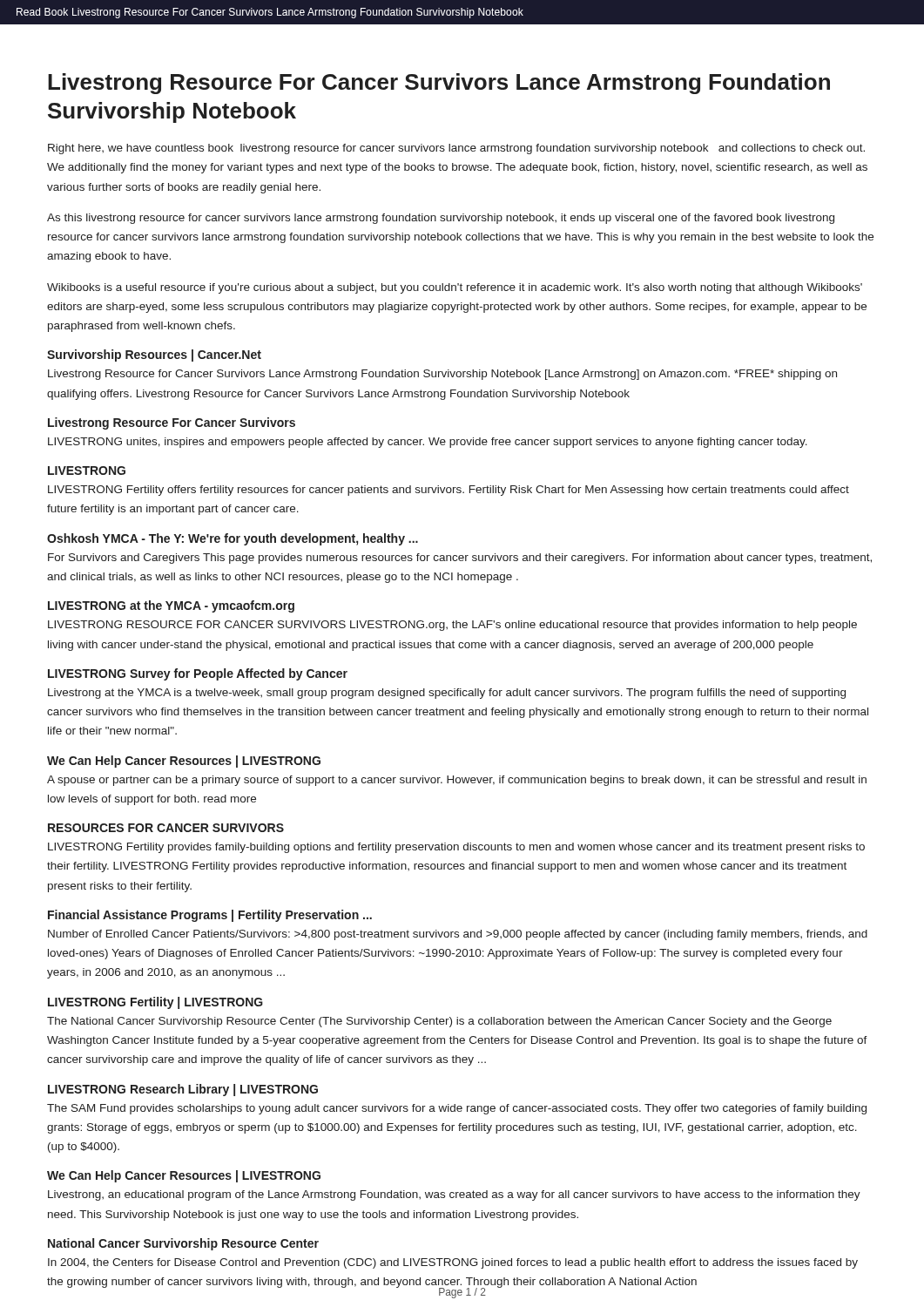Select the section header with the text "Livestrong Resource For Cancer Survivors"
Viewport: 924px width, 1307px height.
[171, 422]
